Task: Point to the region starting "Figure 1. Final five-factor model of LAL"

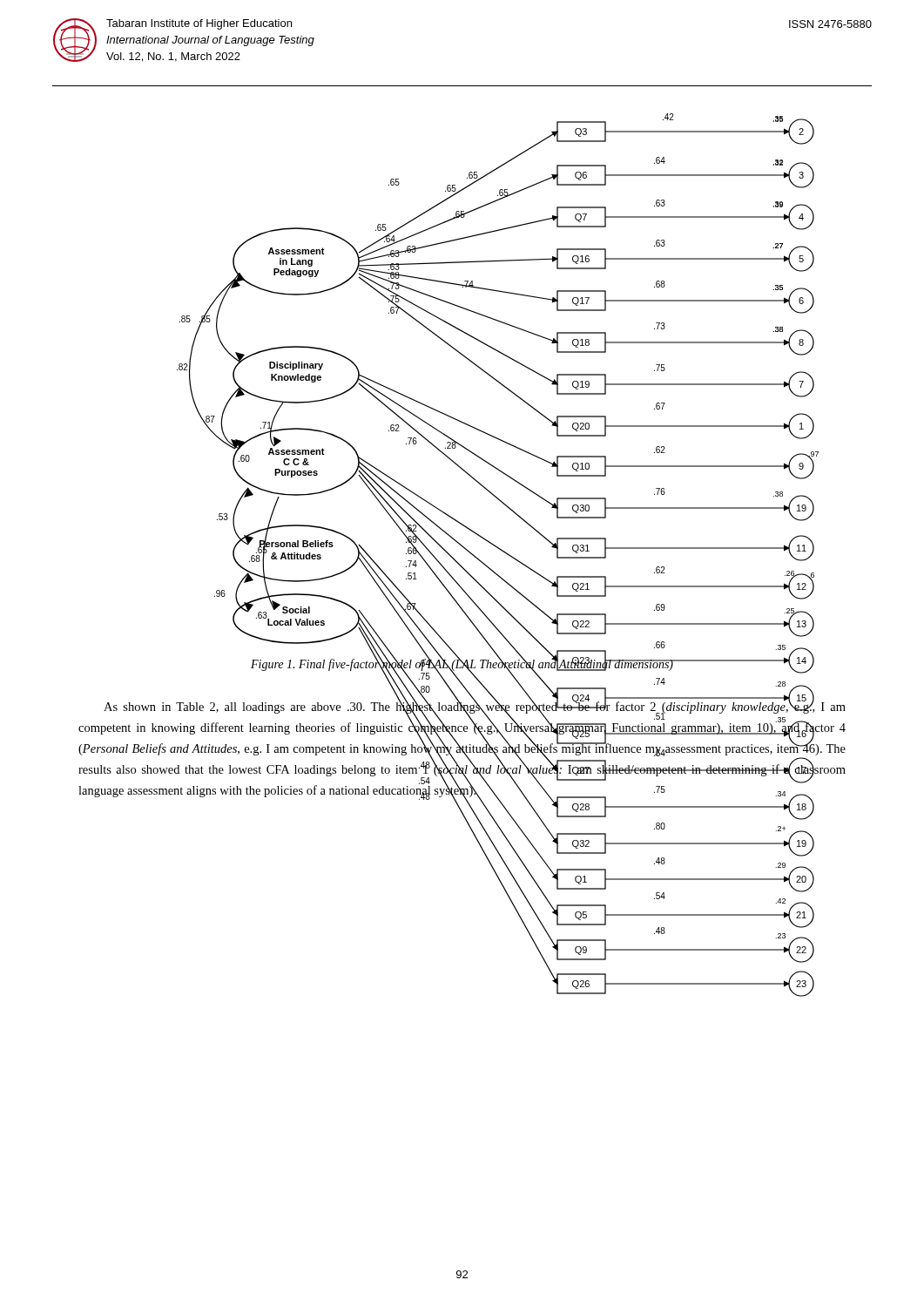Action: point(462,664)
